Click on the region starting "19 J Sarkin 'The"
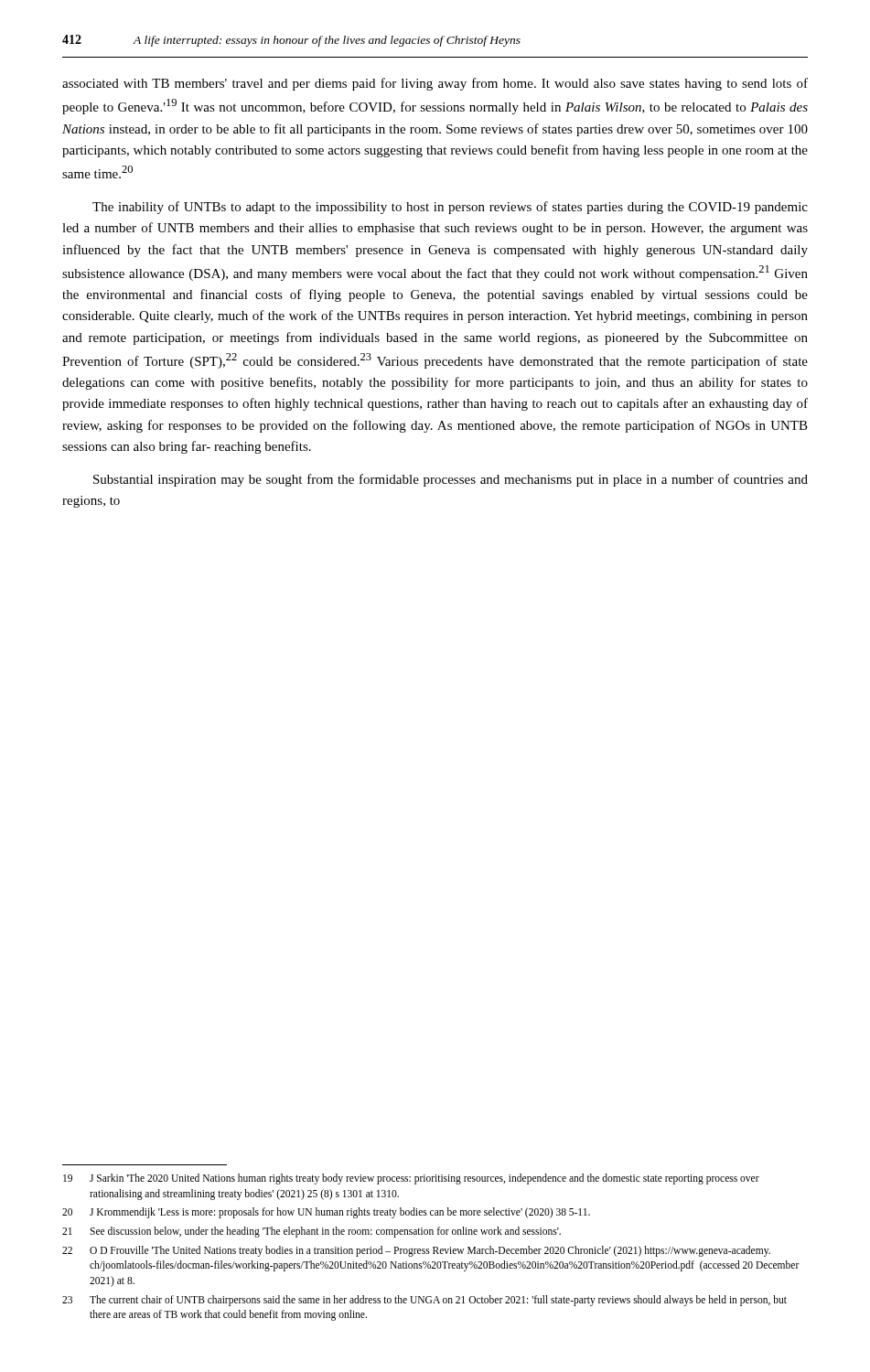 pyautogui.click(x=435, y=1186)
